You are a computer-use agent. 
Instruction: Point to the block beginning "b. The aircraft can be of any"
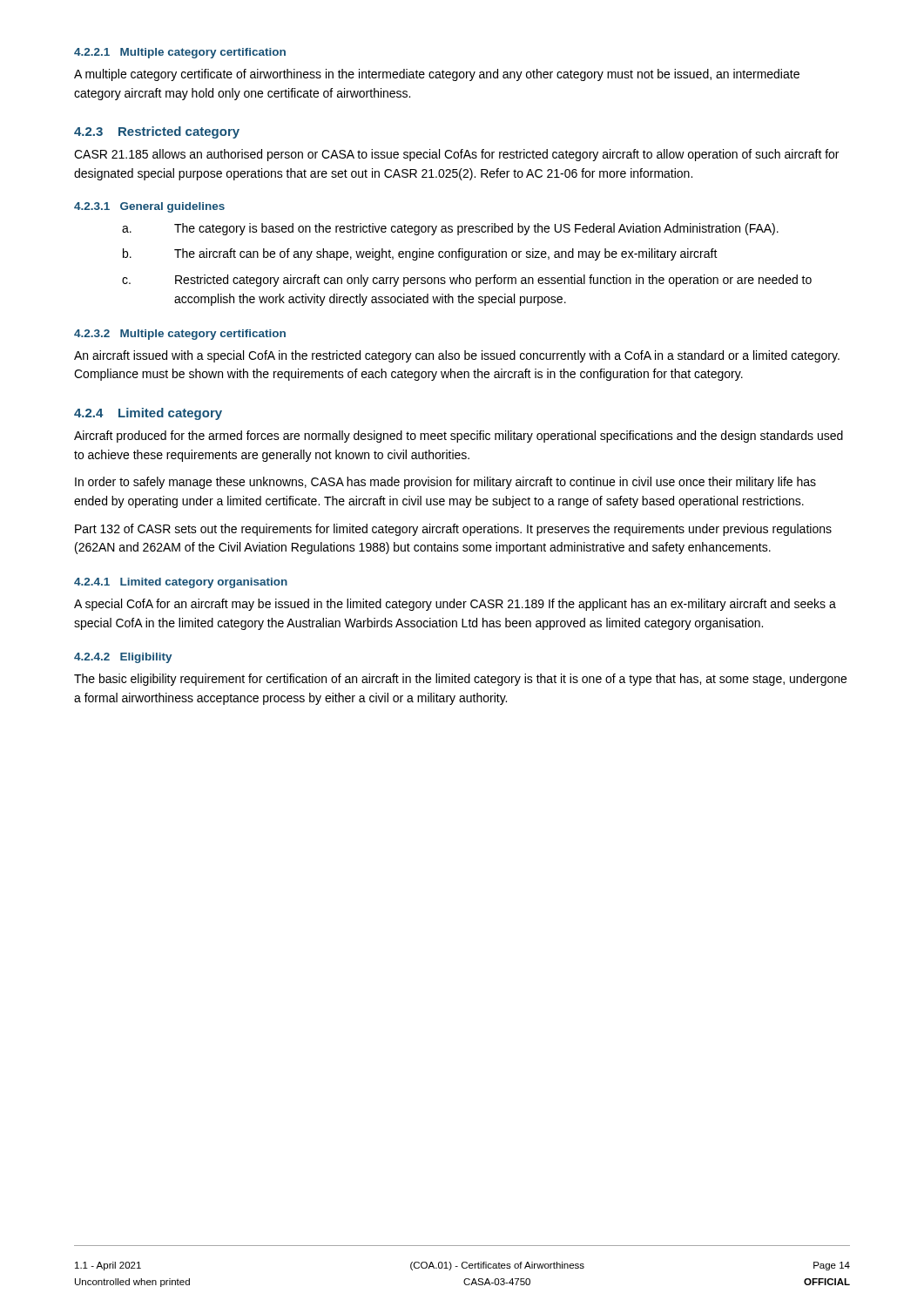462,255
